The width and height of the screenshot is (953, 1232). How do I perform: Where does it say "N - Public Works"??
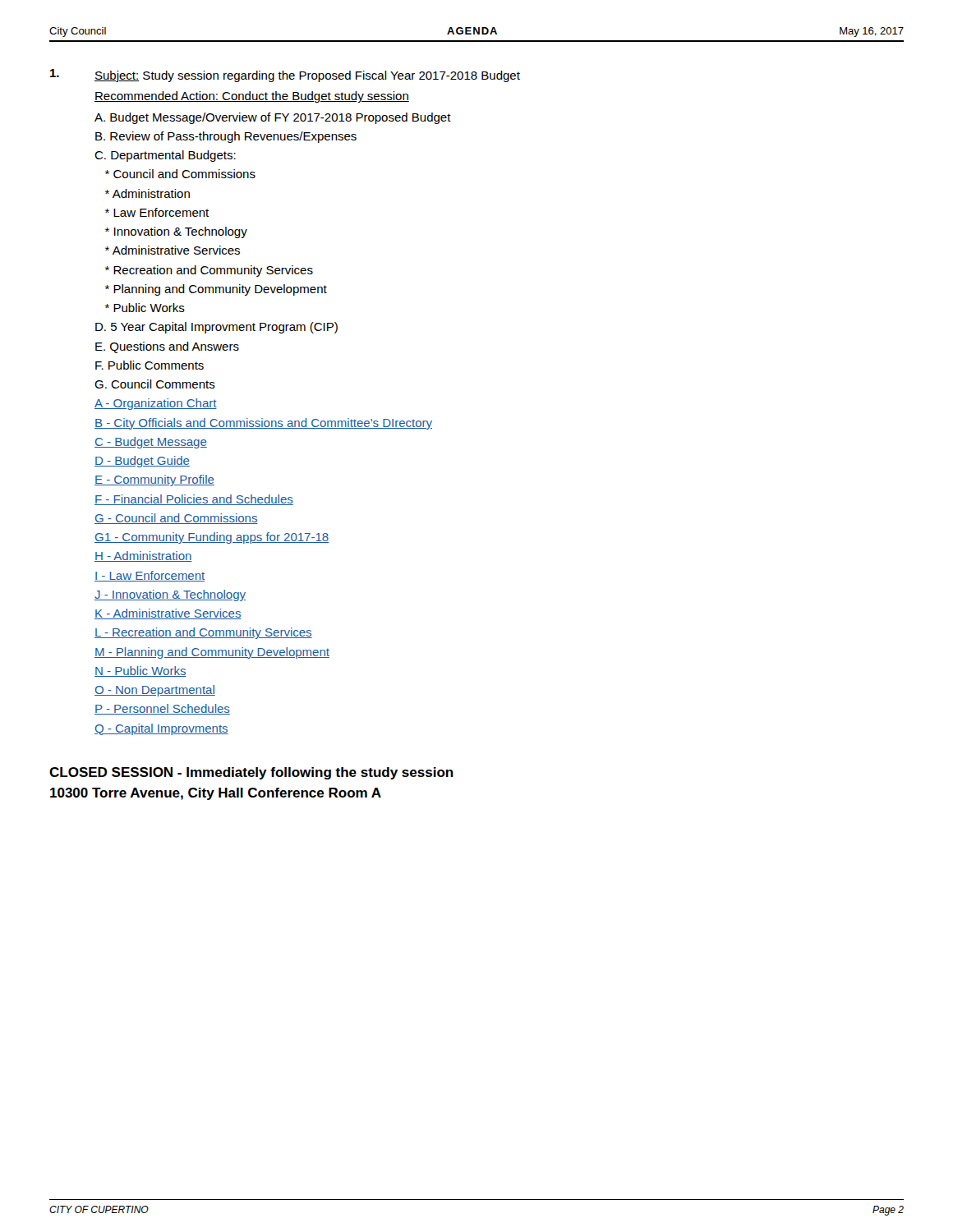click(140, 670)
